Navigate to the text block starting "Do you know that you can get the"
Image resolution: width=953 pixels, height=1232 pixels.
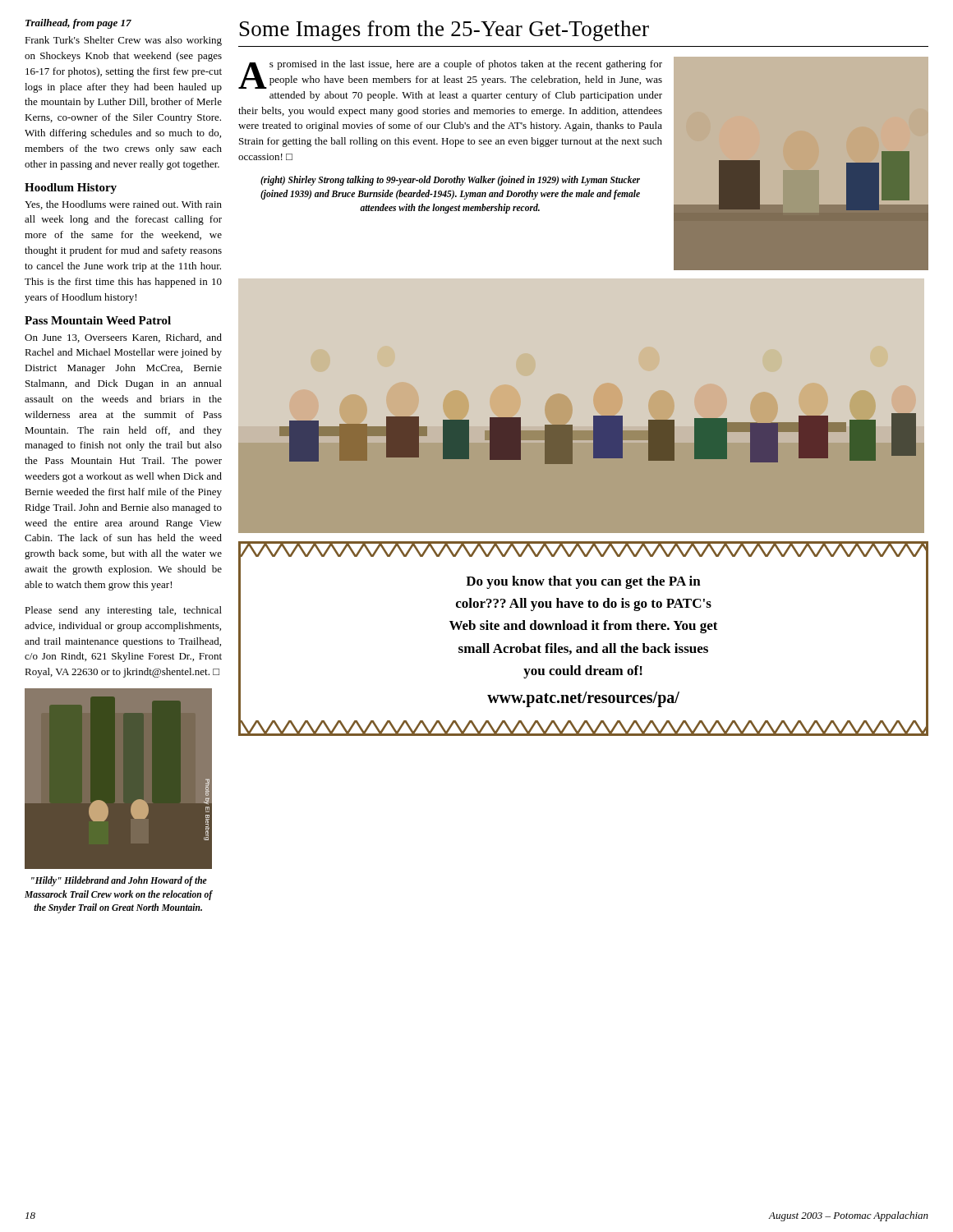pyautogui.click(x=584, y=639)
